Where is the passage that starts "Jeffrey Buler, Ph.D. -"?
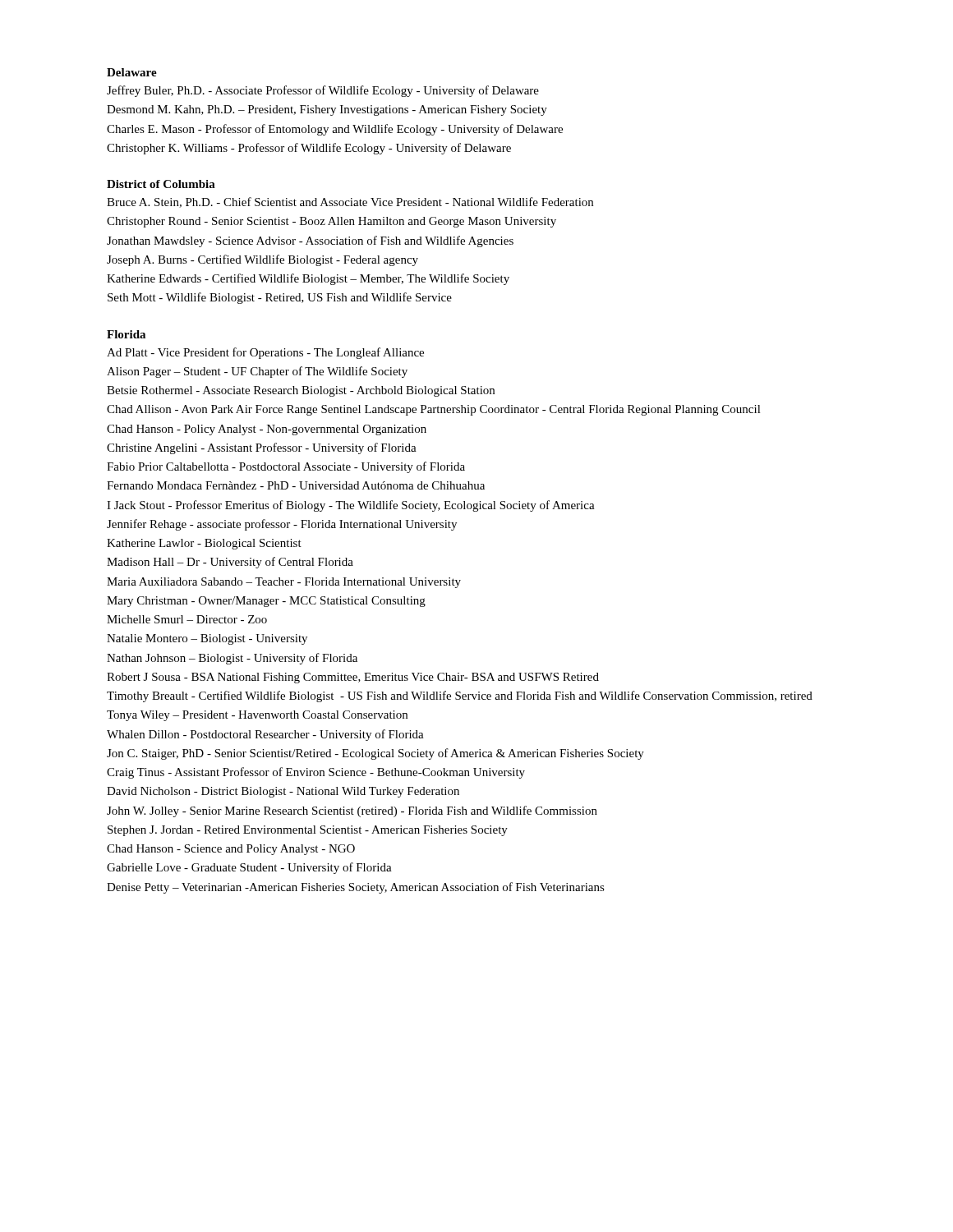953x1232 pixels. pos(335,119)
